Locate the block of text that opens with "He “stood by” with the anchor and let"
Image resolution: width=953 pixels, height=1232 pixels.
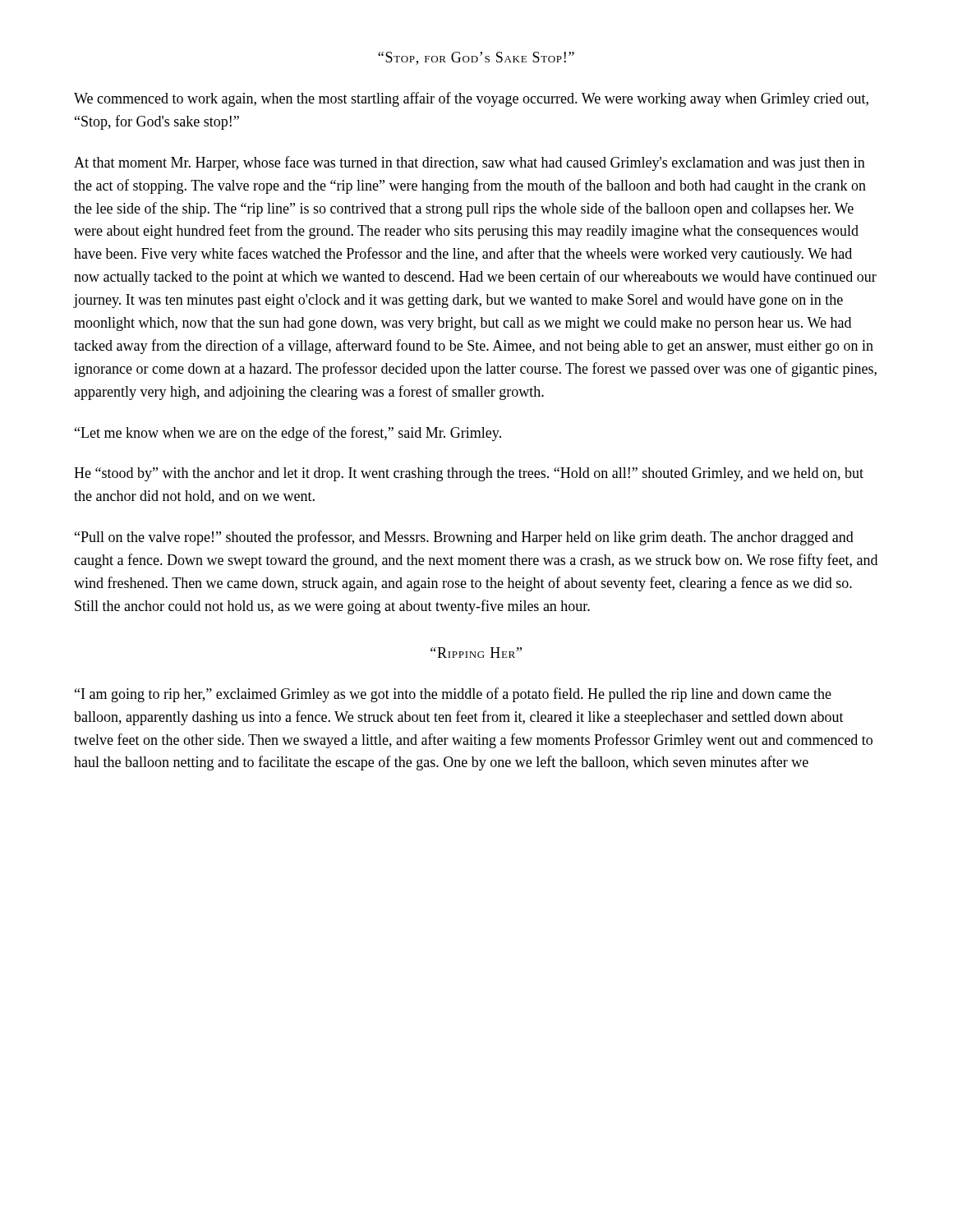[469, 485]
